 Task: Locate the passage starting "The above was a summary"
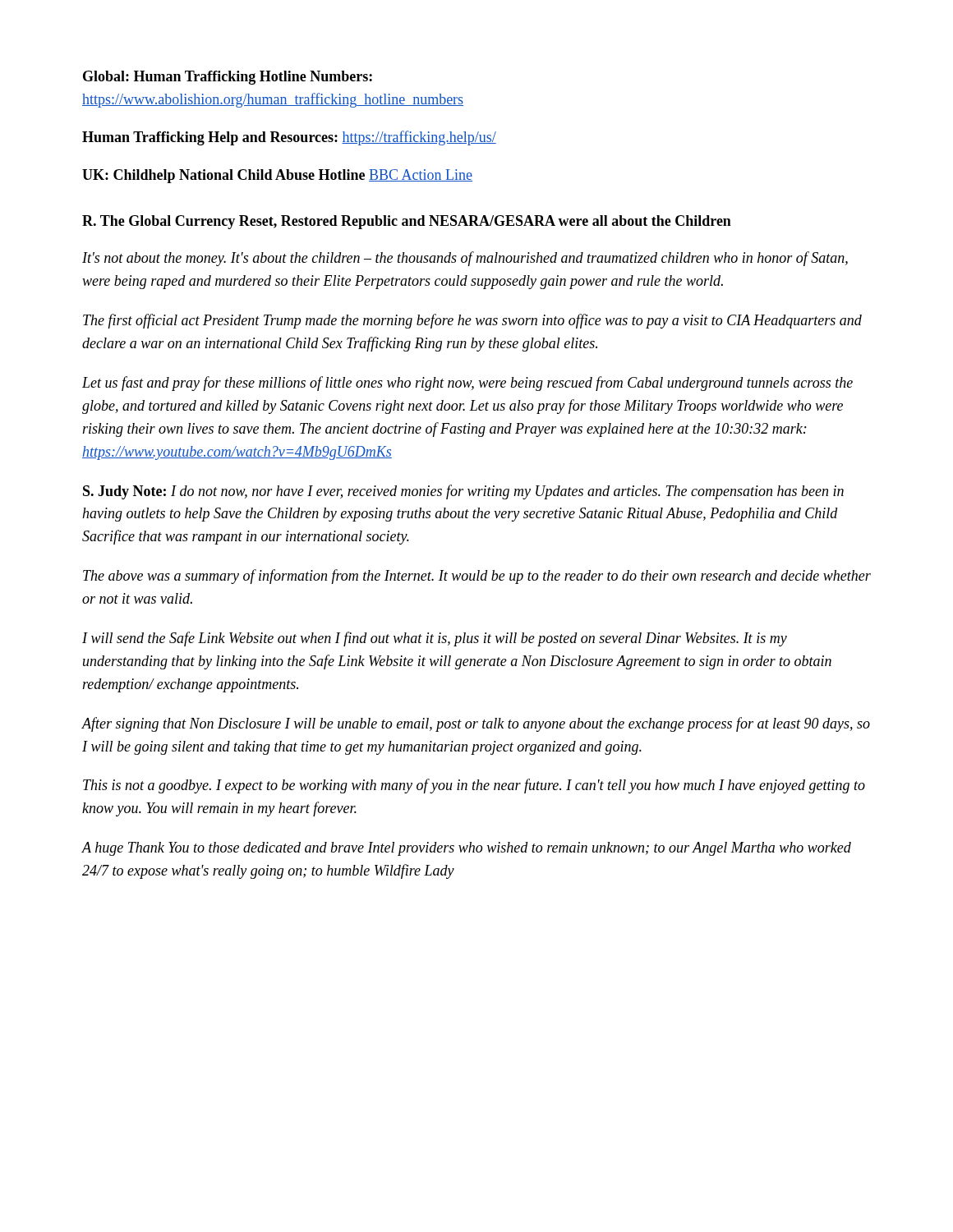tap(476, 588)
